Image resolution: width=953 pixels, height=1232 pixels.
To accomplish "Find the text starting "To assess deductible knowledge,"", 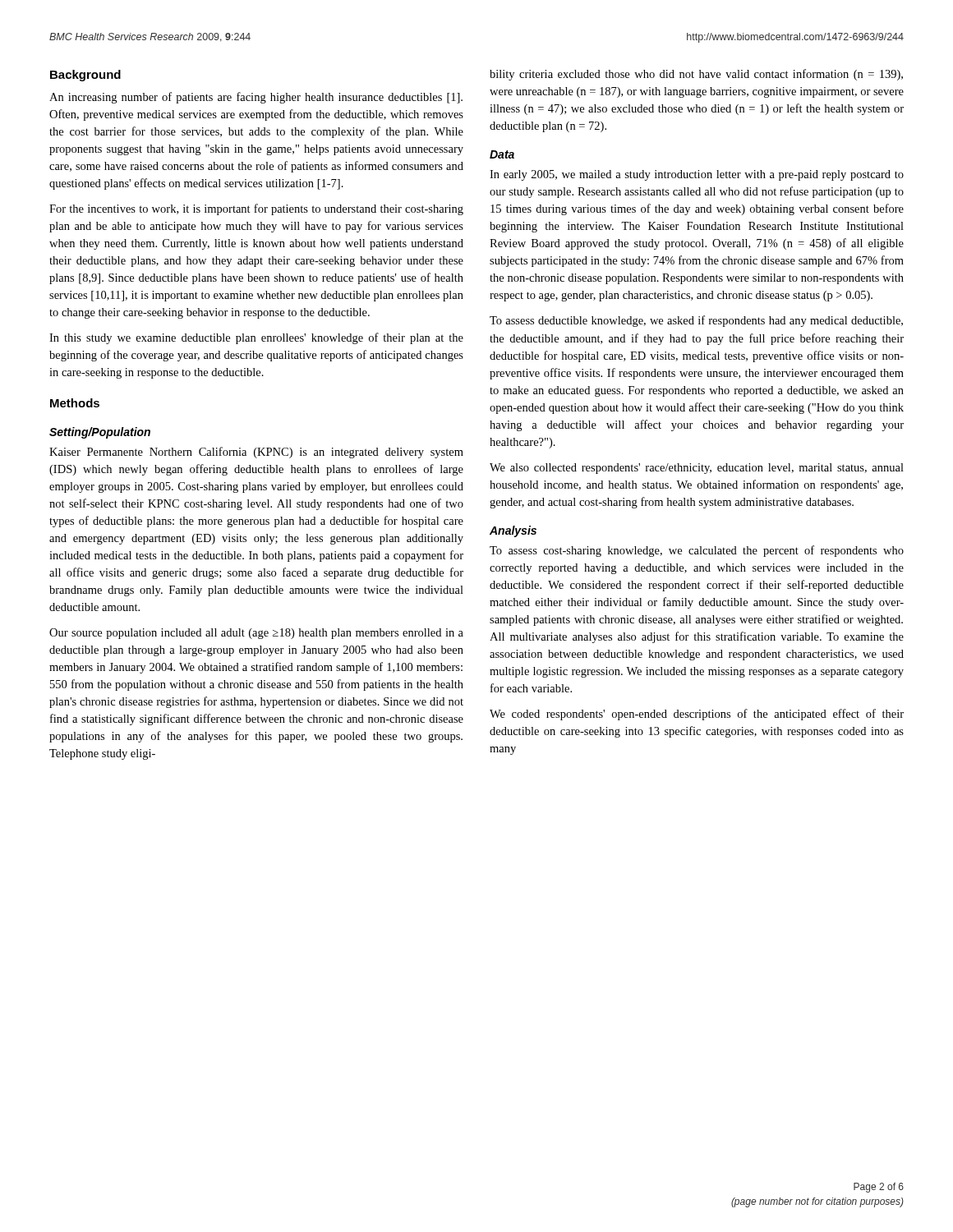I will [x=697, y=382].
